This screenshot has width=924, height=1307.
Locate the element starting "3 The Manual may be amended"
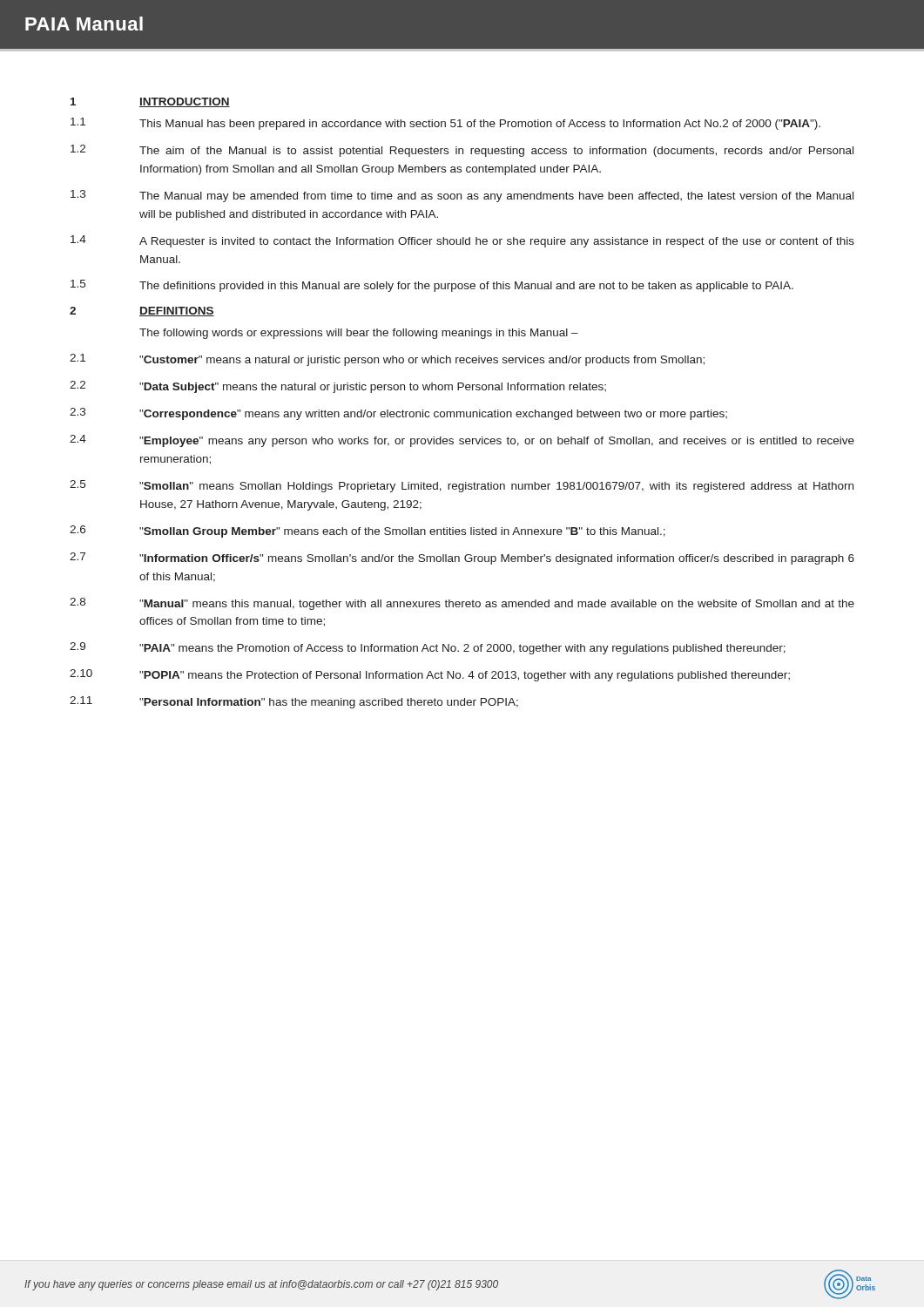[x=462, y=205]
